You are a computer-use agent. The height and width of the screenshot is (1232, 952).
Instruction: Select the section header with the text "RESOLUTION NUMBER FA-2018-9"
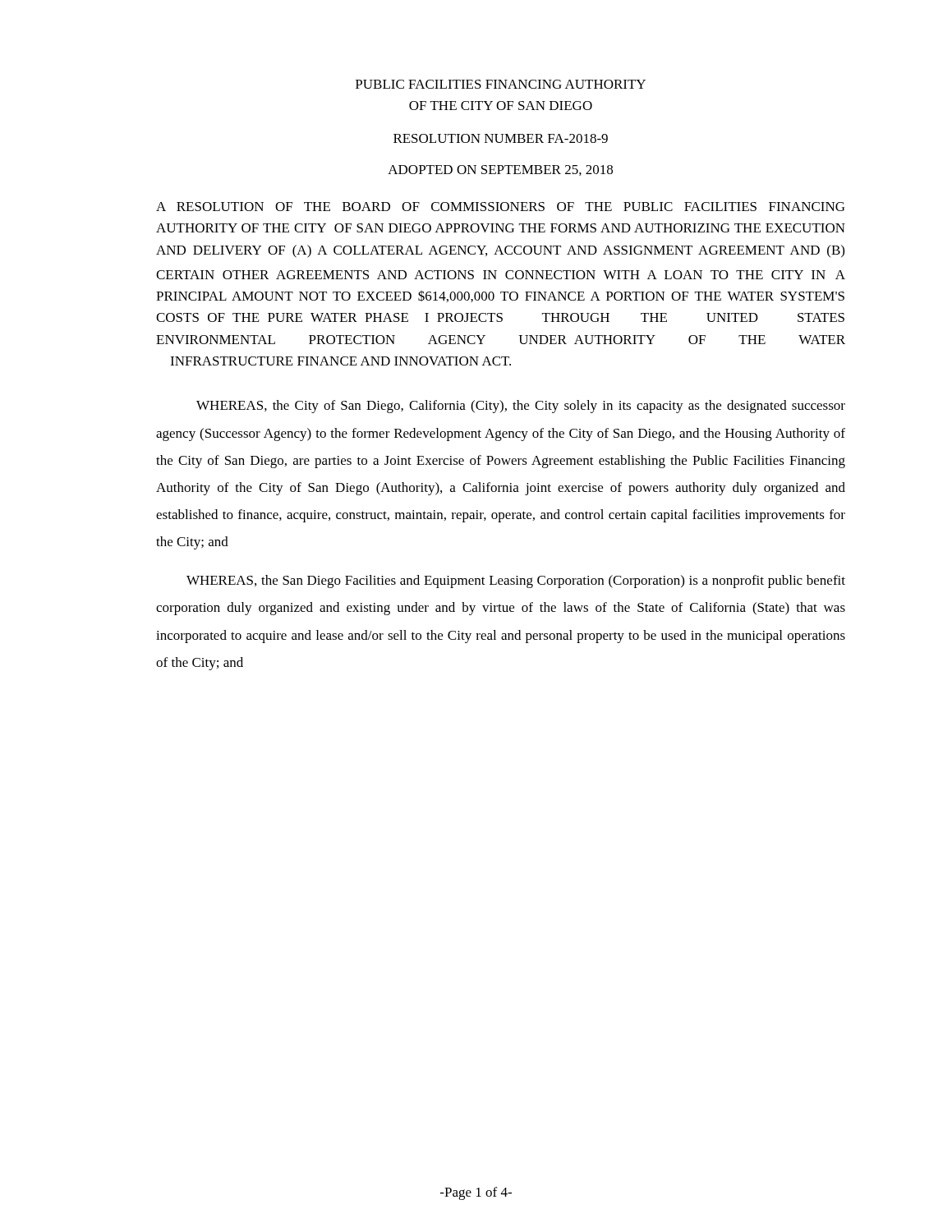pos(501,138)
